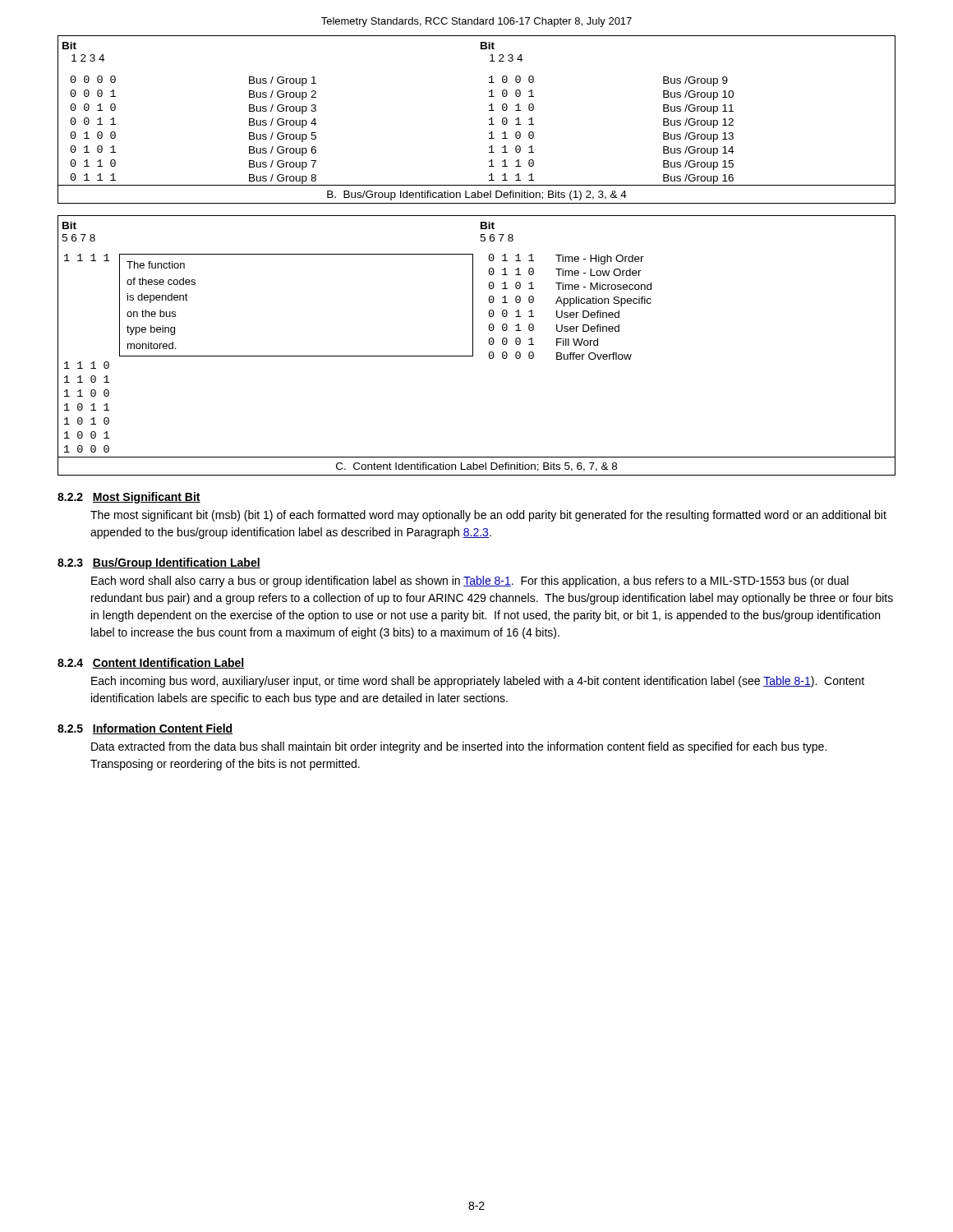Navigate to the text starting "Data extracted from the data bus shall maintain"
This screenshot has height=1232, width=953.
click(x=461, y=755)
